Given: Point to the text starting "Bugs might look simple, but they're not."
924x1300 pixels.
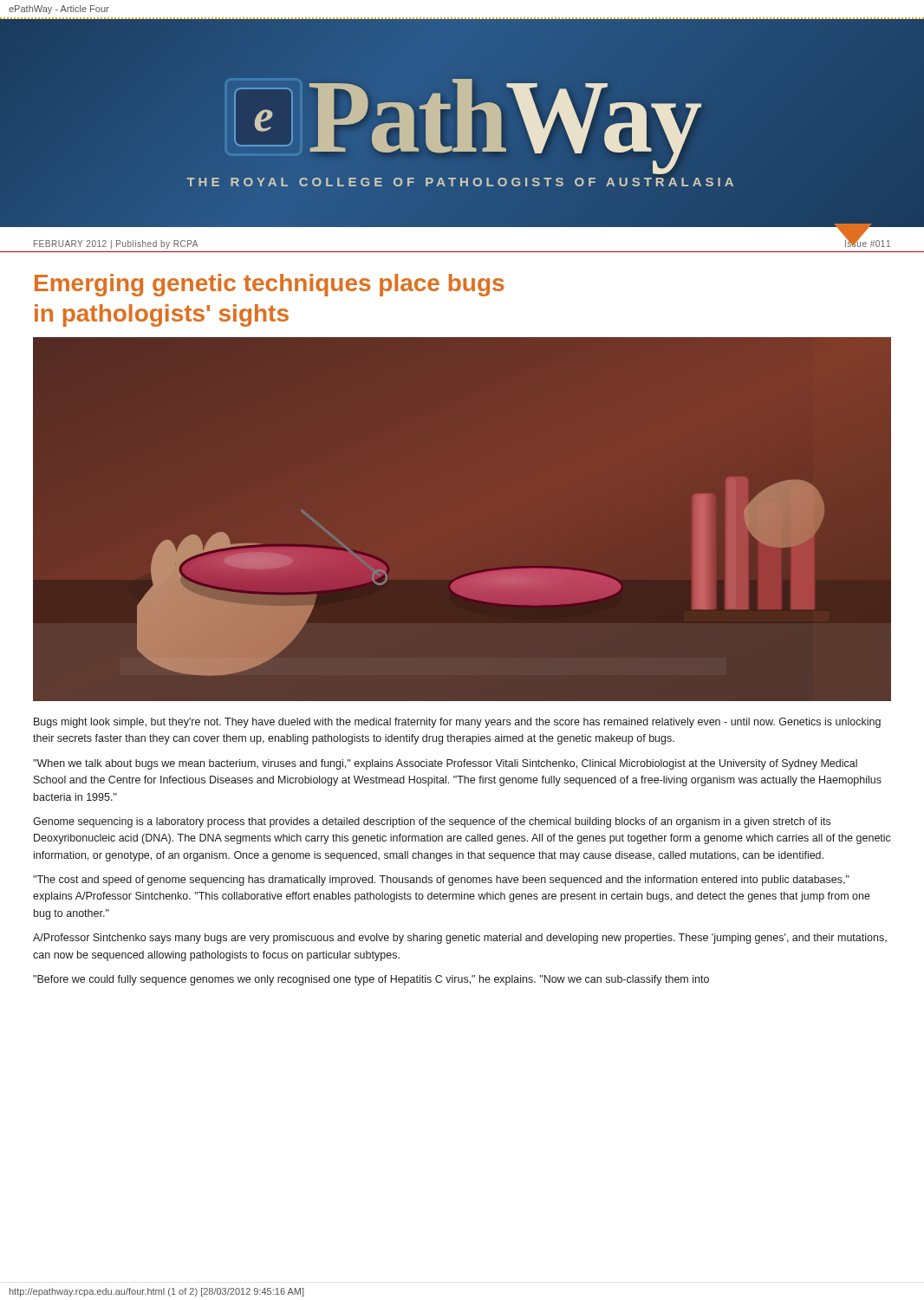Looking at the screenshot, I should [x=457, y=730].
